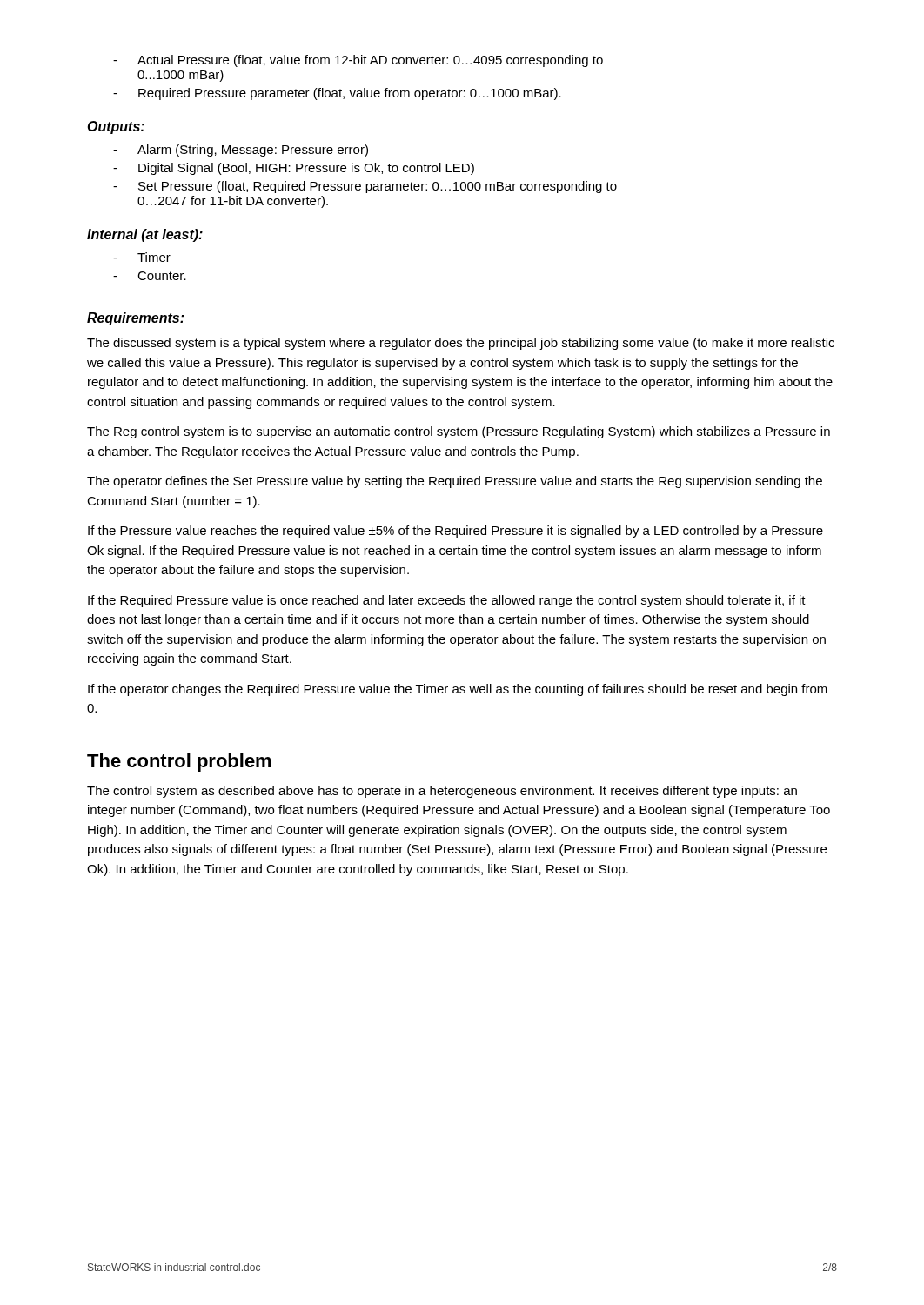The height and width of the screenshot is (1305, 924).
Task: Find the block on this page that starts "- Required Pressure parameter"
Action: click(x=475, y=93)
